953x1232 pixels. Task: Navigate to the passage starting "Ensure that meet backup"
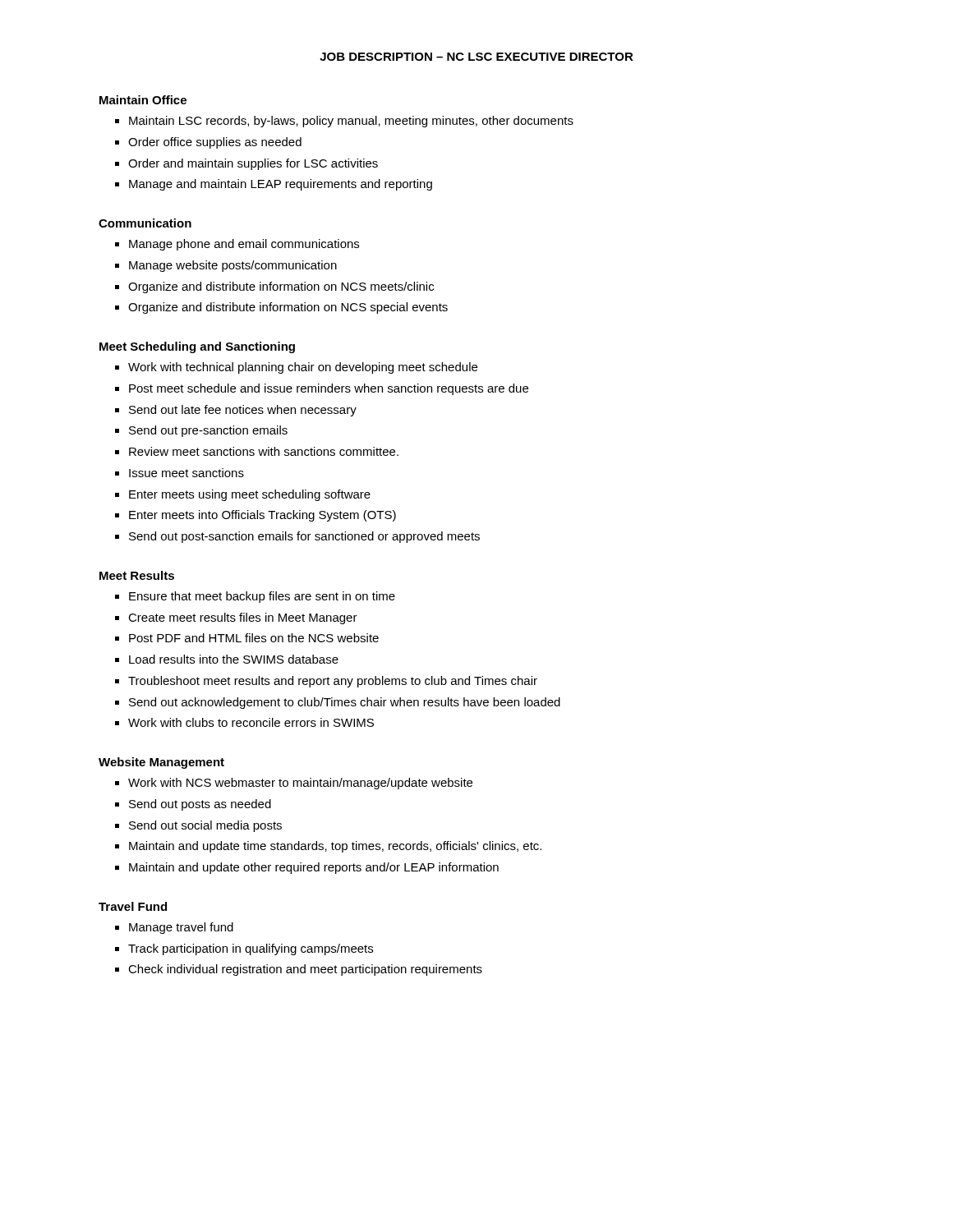coord(262,596)
